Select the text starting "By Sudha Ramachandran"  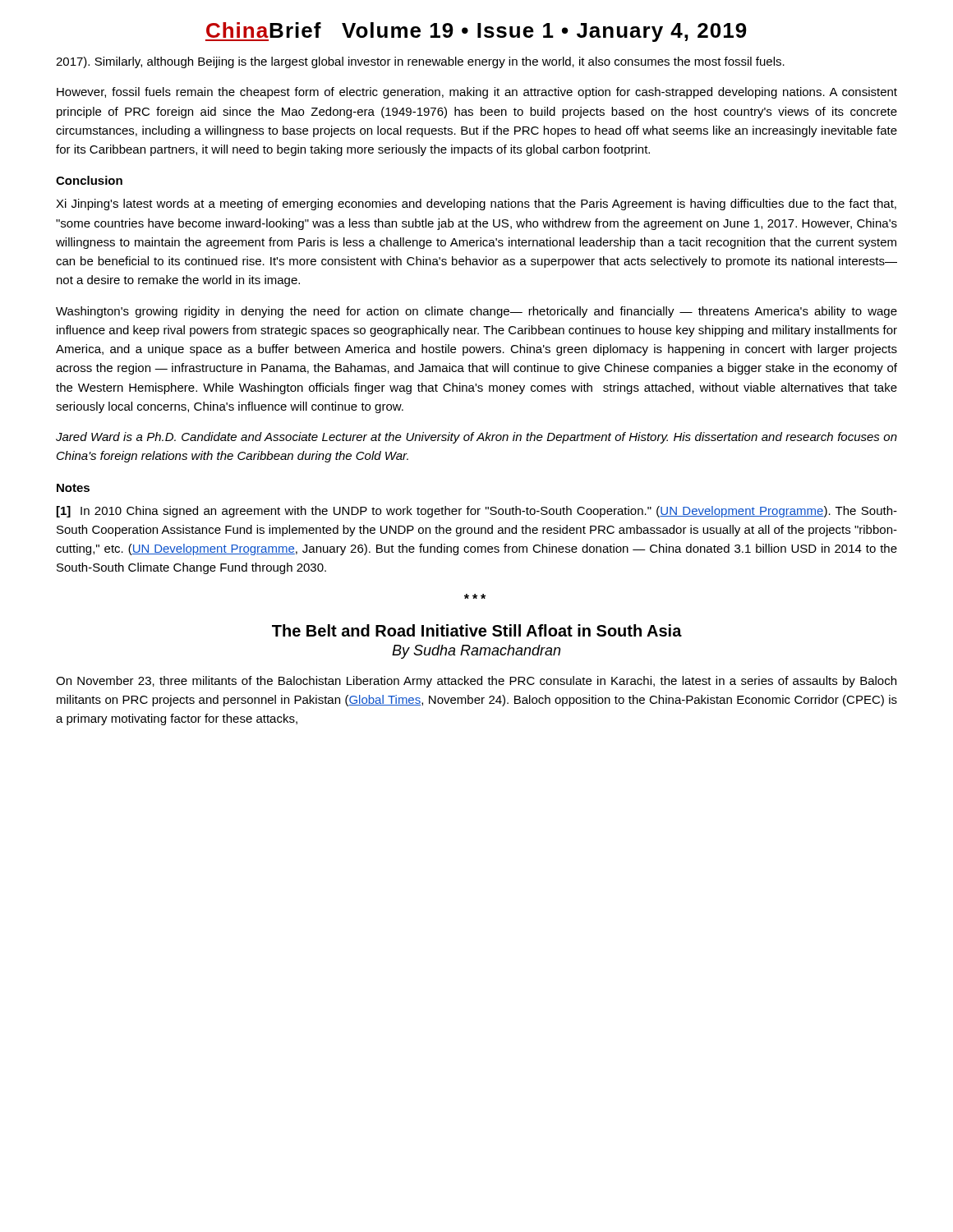[476, 650]
